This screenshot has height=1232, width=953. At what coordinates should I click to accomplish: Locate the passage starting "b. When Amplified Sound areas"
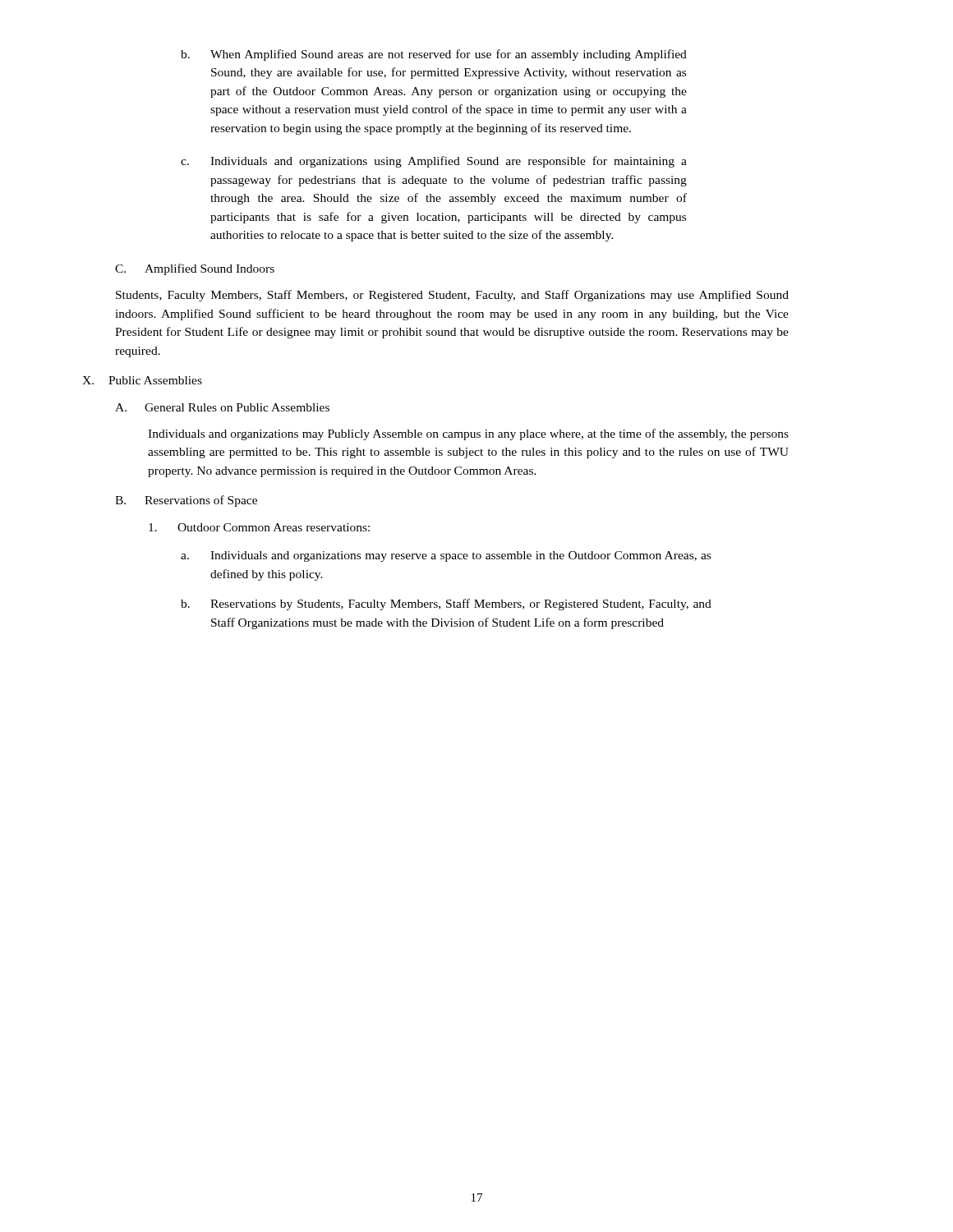click(x=434, y=91)
